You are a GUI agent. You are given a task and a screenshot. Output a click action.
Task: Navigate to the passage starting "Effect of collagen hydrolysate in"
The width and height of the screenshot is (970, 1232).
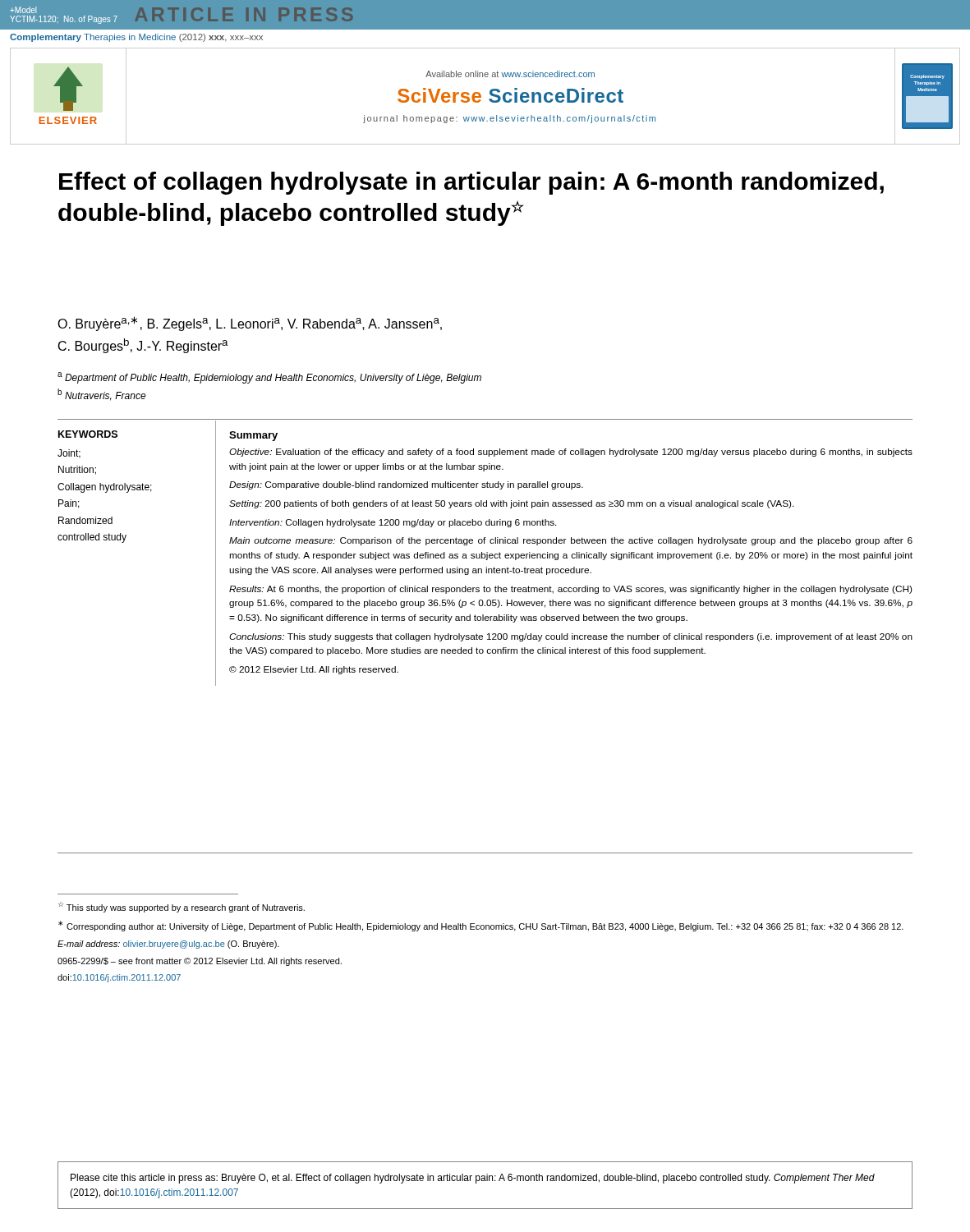pos(471,197)
